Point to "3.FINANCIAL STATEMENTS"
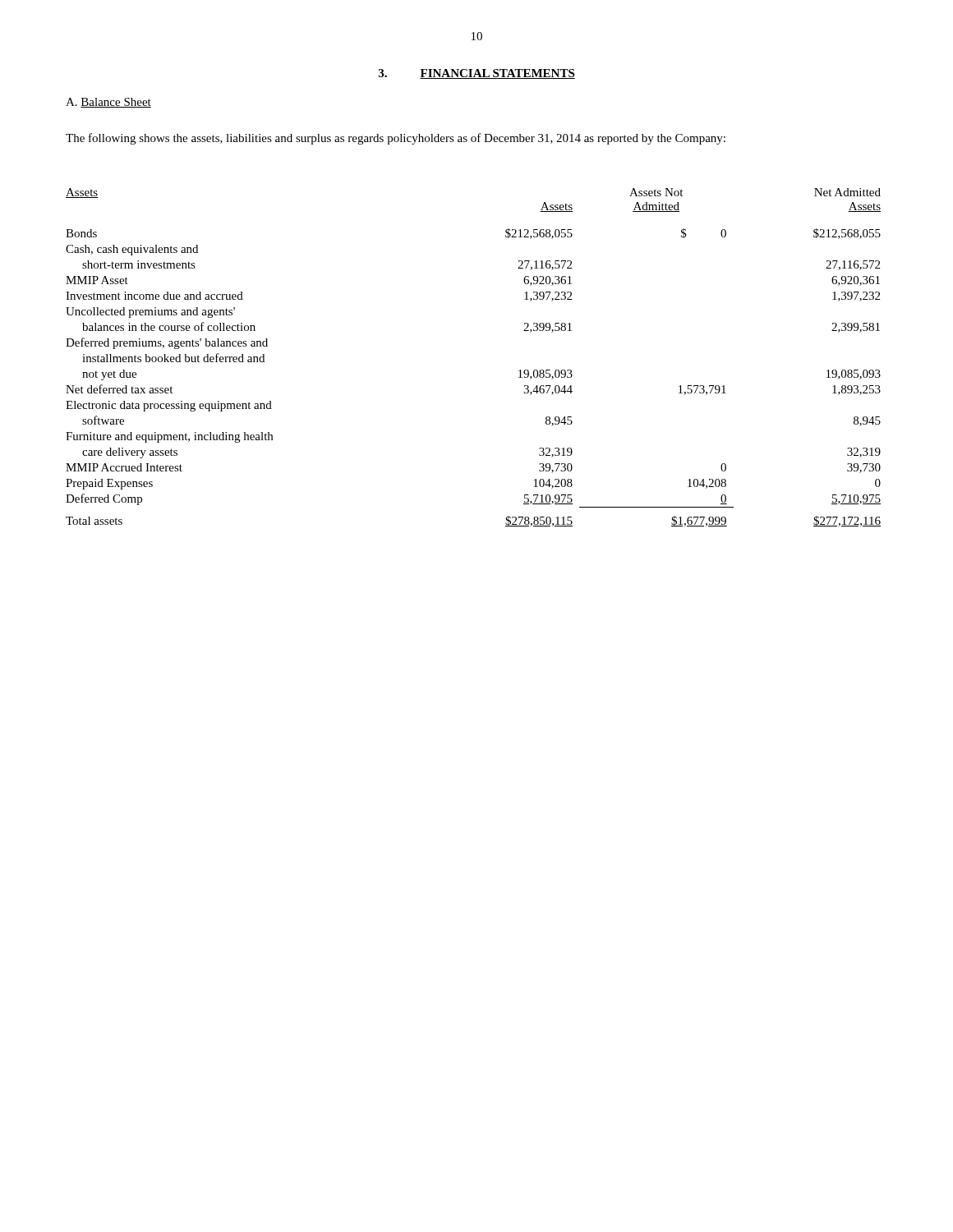Viewport: 953px width, 1232px height. click(x=476, y=73)
